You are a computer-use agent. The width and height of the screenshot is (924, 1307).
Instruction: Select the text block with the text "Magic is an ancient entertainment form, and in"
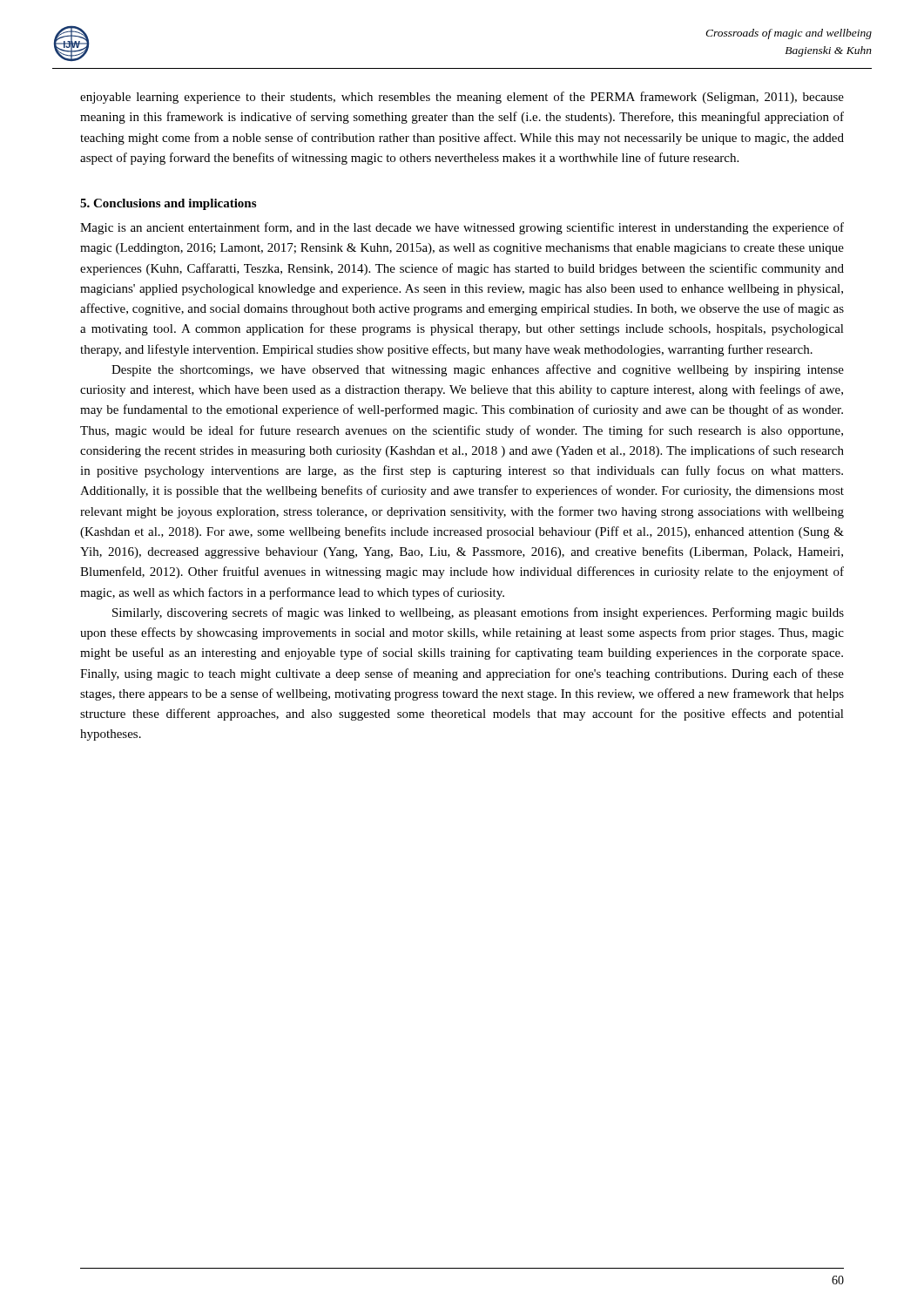(x=462, y=289)
